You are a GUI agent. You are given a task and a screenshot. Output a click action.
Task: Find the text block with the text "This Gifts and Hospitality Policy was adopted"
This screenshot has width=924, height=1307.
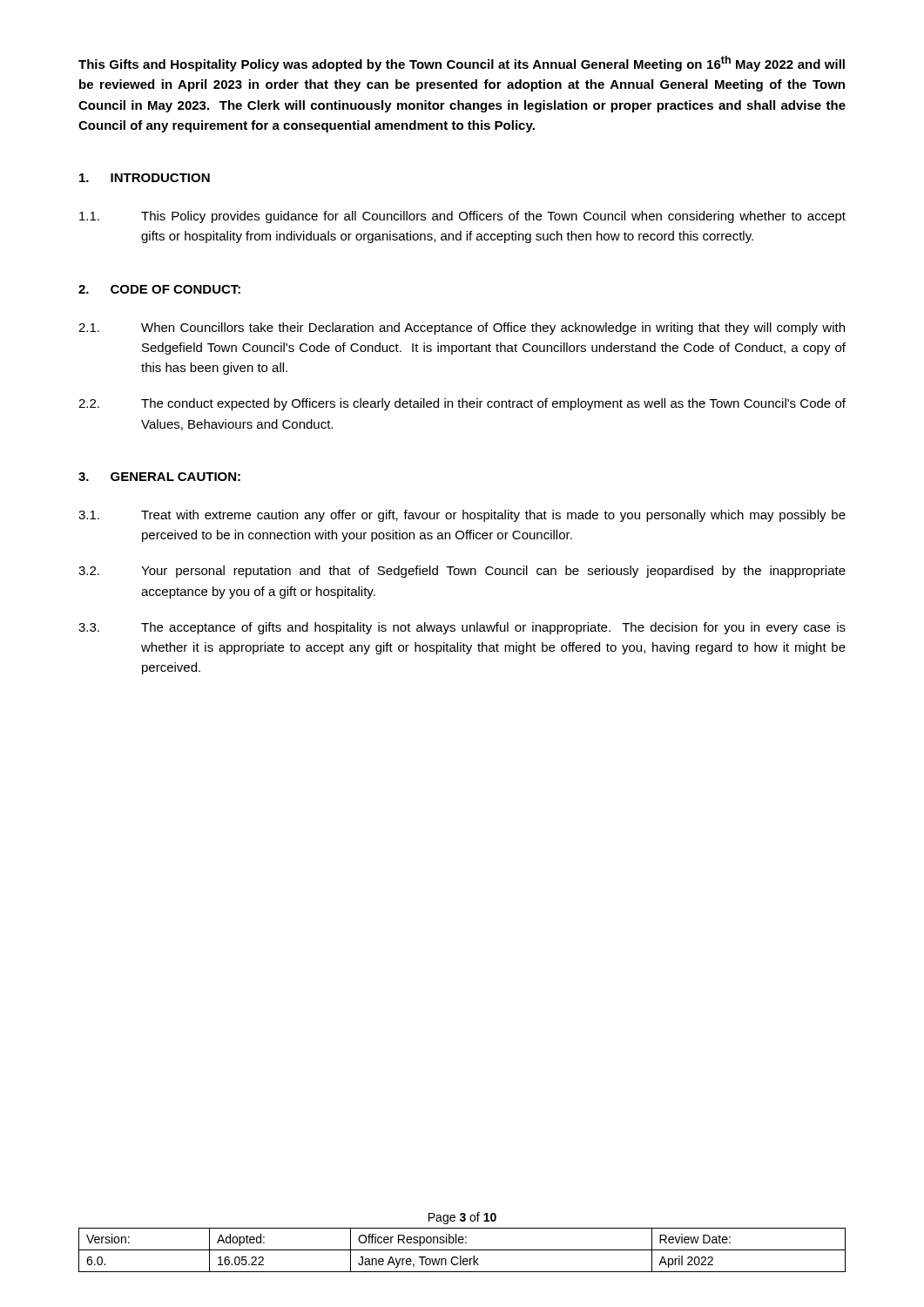click(x=462, y=93)
